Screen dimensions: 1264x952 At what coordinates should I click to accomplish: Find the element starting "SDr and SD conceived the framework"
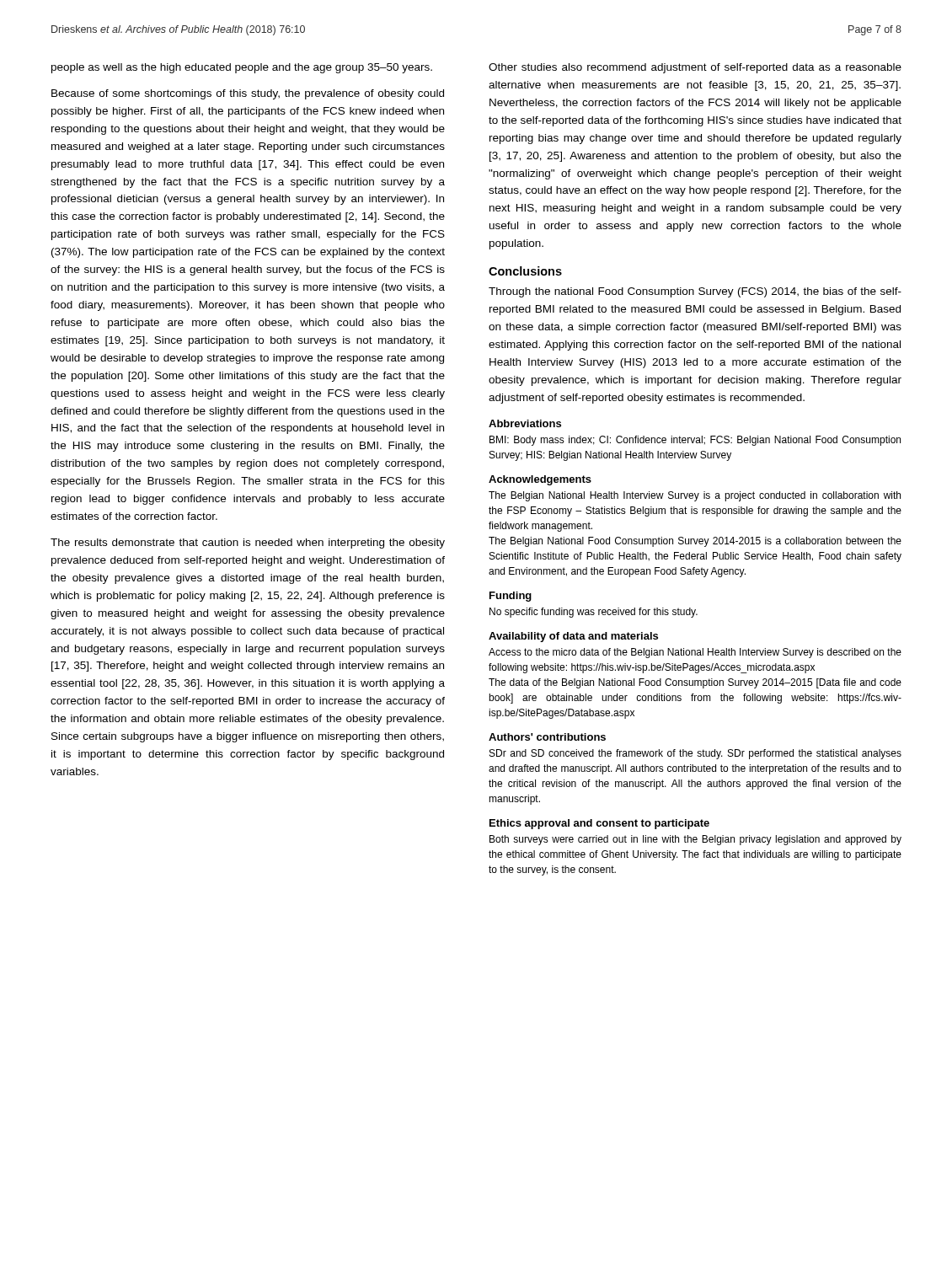(695, 776)
